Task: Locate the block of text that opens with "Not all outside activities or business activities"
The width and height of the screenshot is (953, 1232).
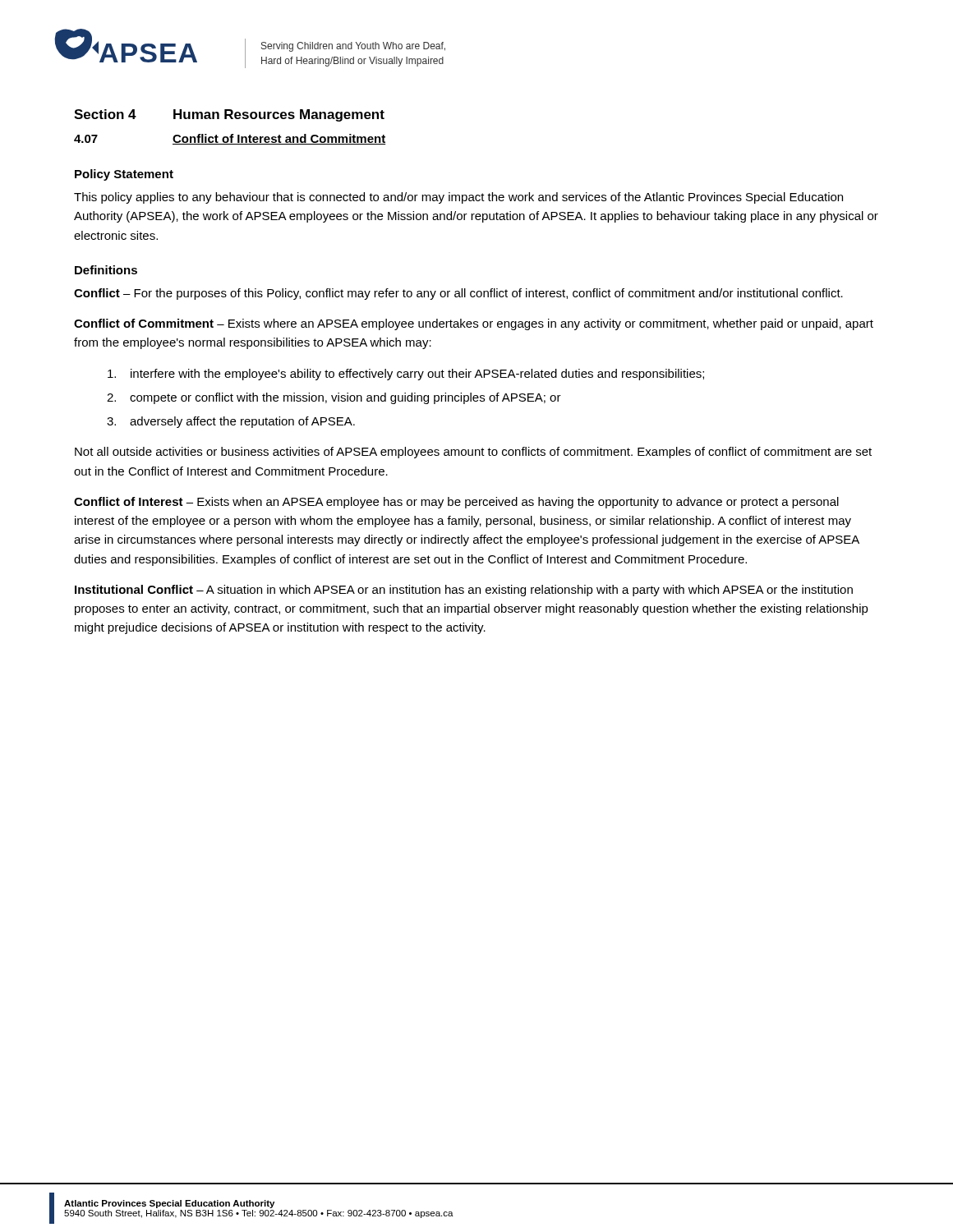Action: [x=473, y=461]
